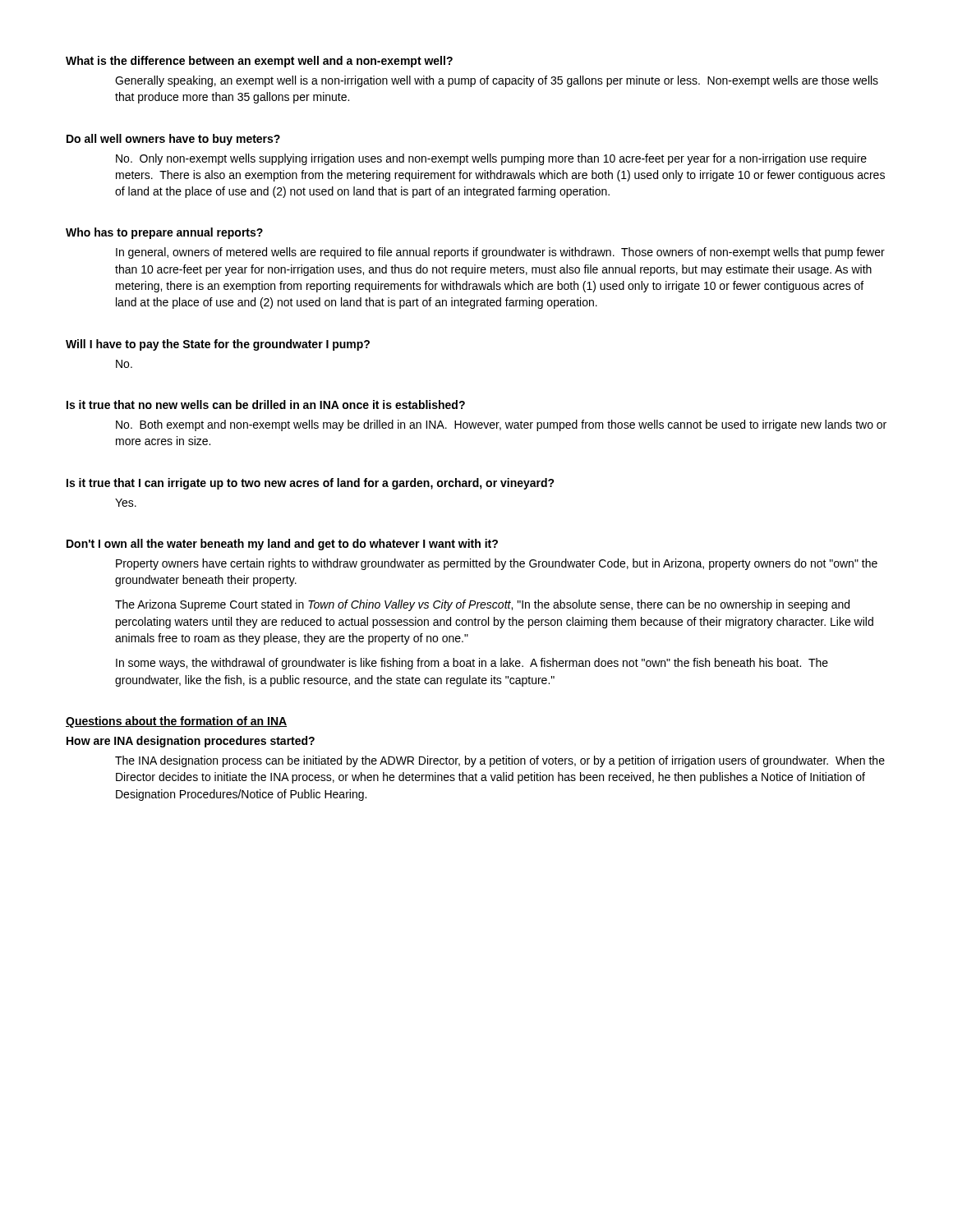This screenshot has height=1232, width=953.
Task: Click on the element starting "Questions about the formation of an INA"
Action: 176,721
